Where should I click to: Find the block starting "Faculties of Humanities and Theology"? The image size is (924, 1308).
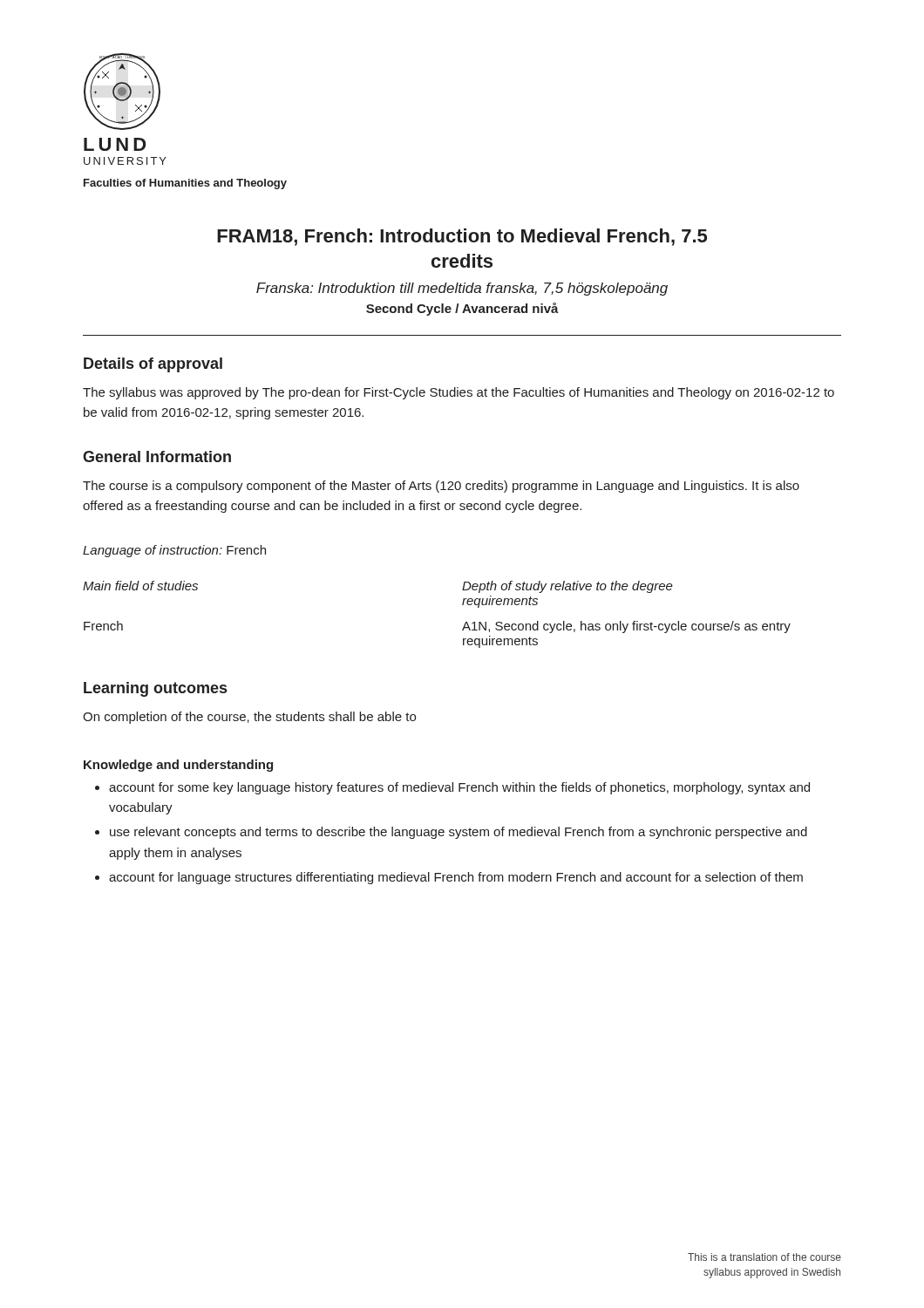coord(185,183)
